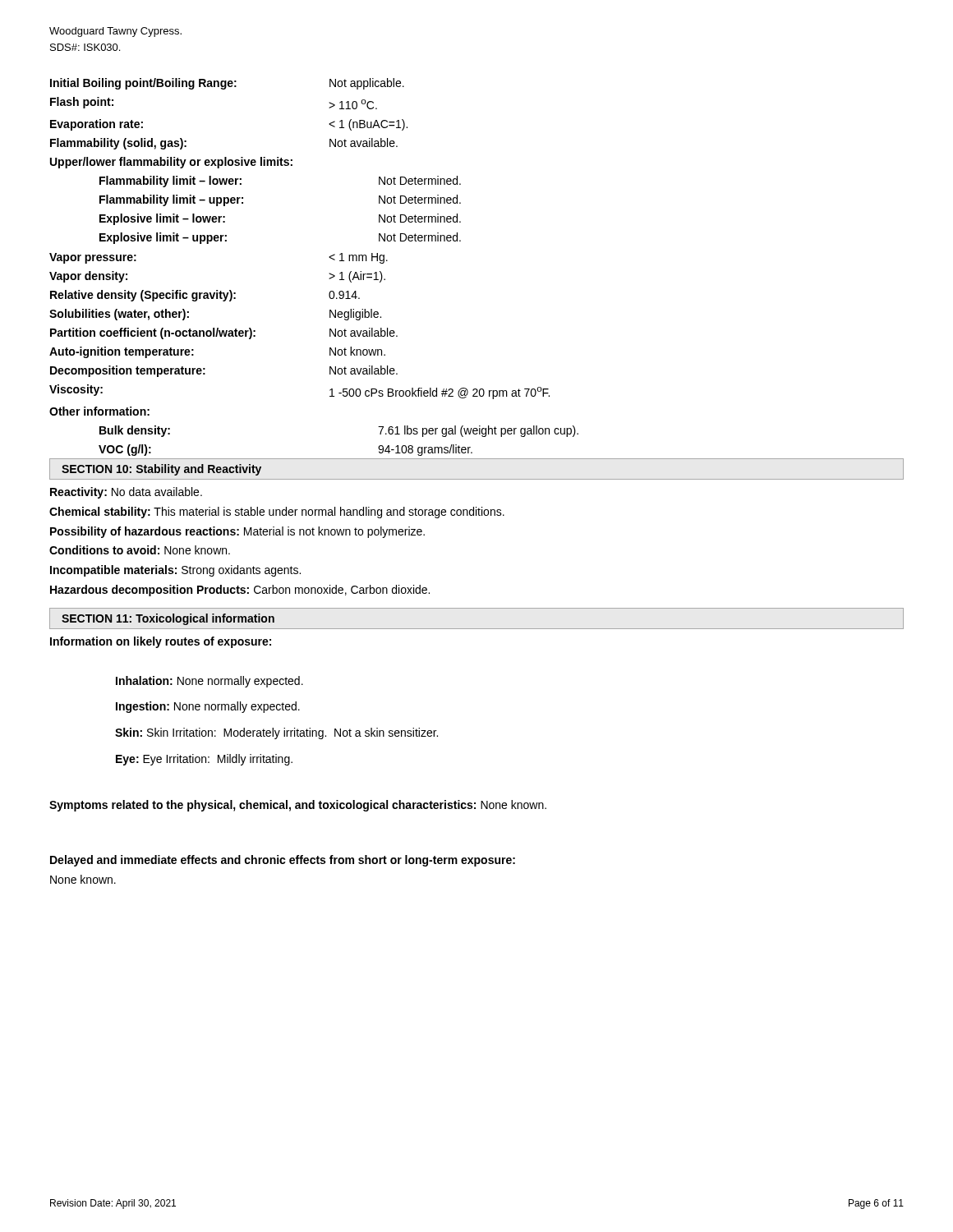Point to the block starting "Skin: Skin Irritation: Moderately irritating. Not a"
Screen dimensions: 1232x953
277,733
